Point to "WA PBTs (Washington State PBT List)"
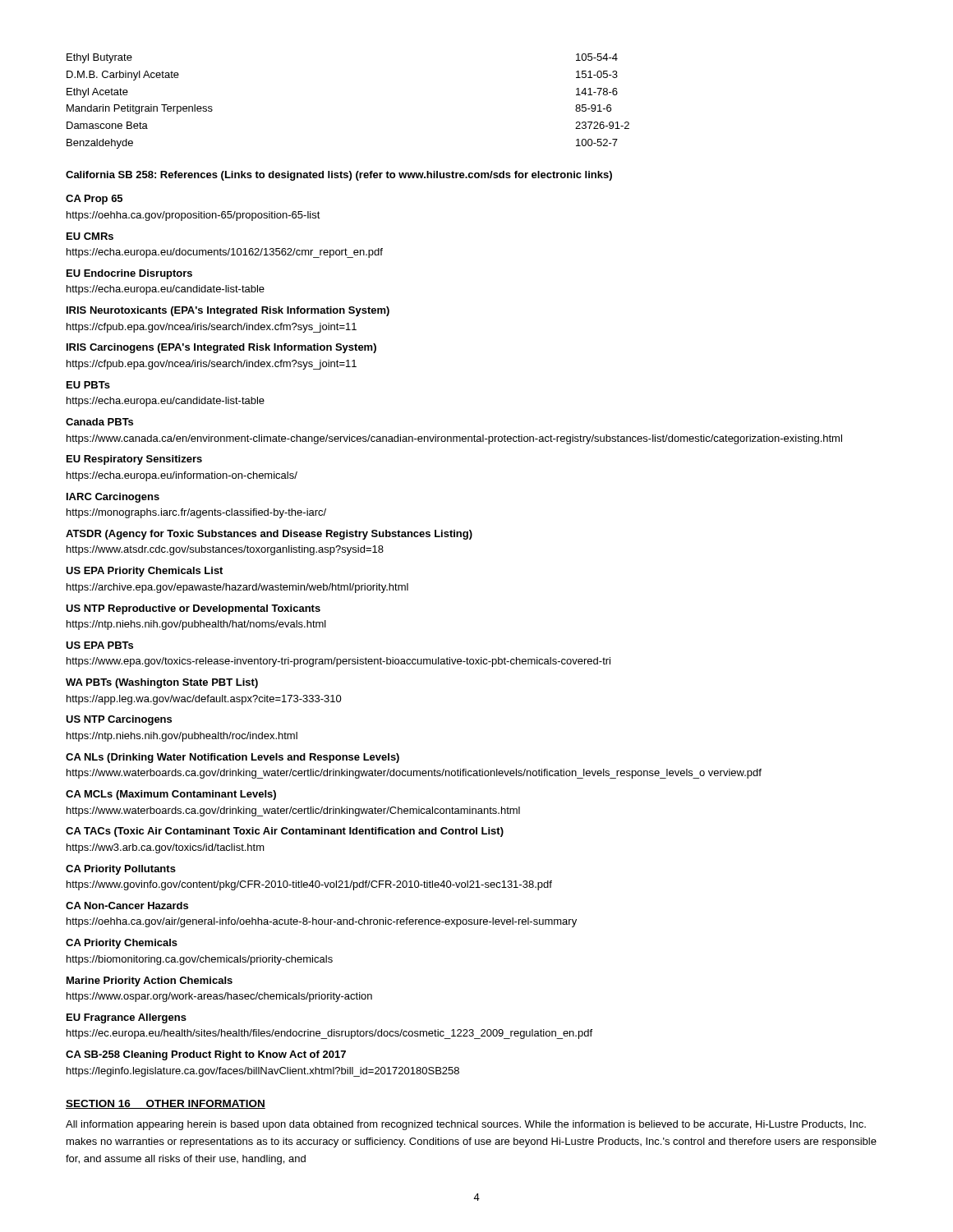This screenshot has height=1232, width=953. pyautogui.click(x=162, y=682)
